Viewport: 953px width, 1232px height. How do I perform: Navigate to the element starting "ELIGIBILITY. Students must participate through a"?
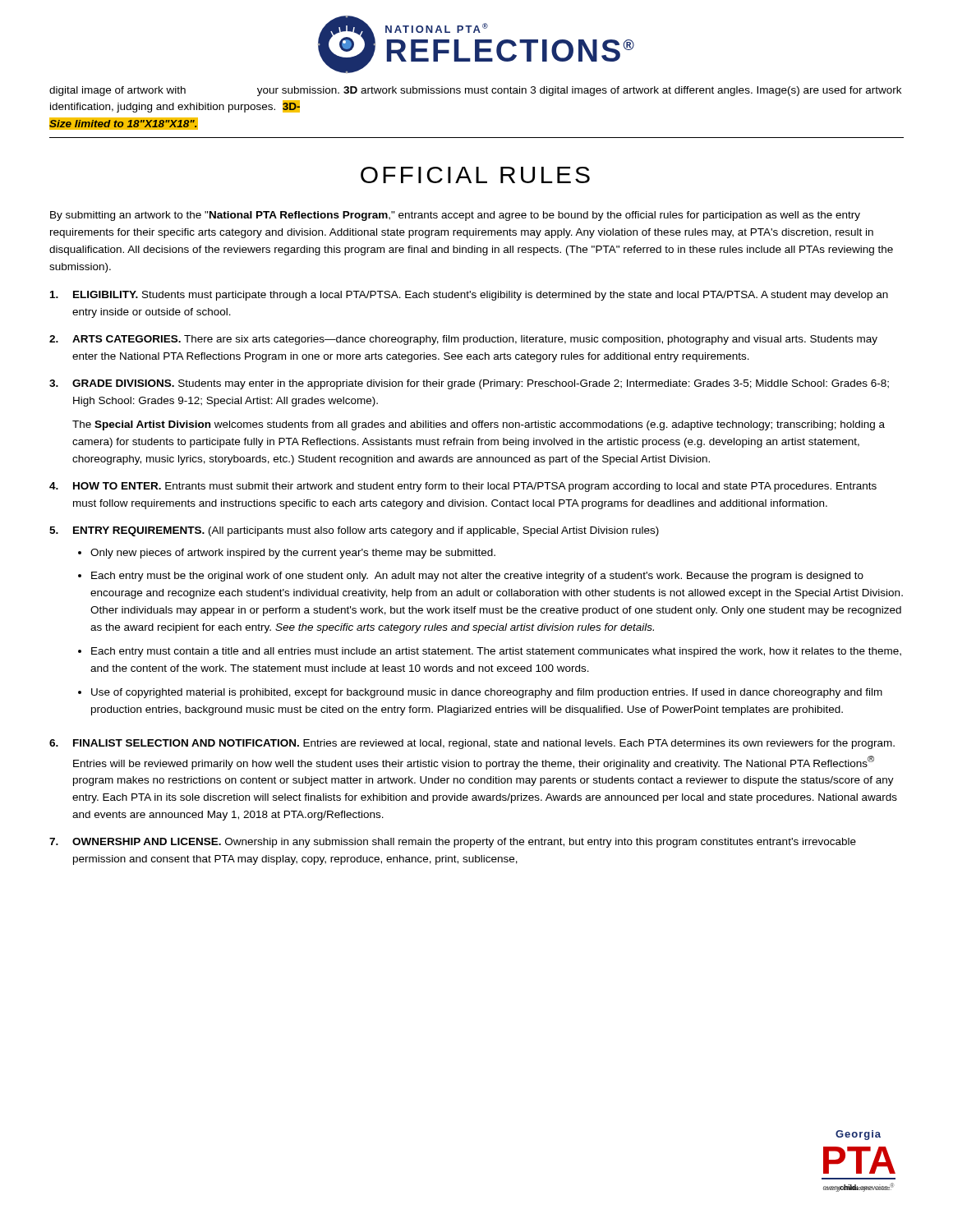click(x=476, y=304)
